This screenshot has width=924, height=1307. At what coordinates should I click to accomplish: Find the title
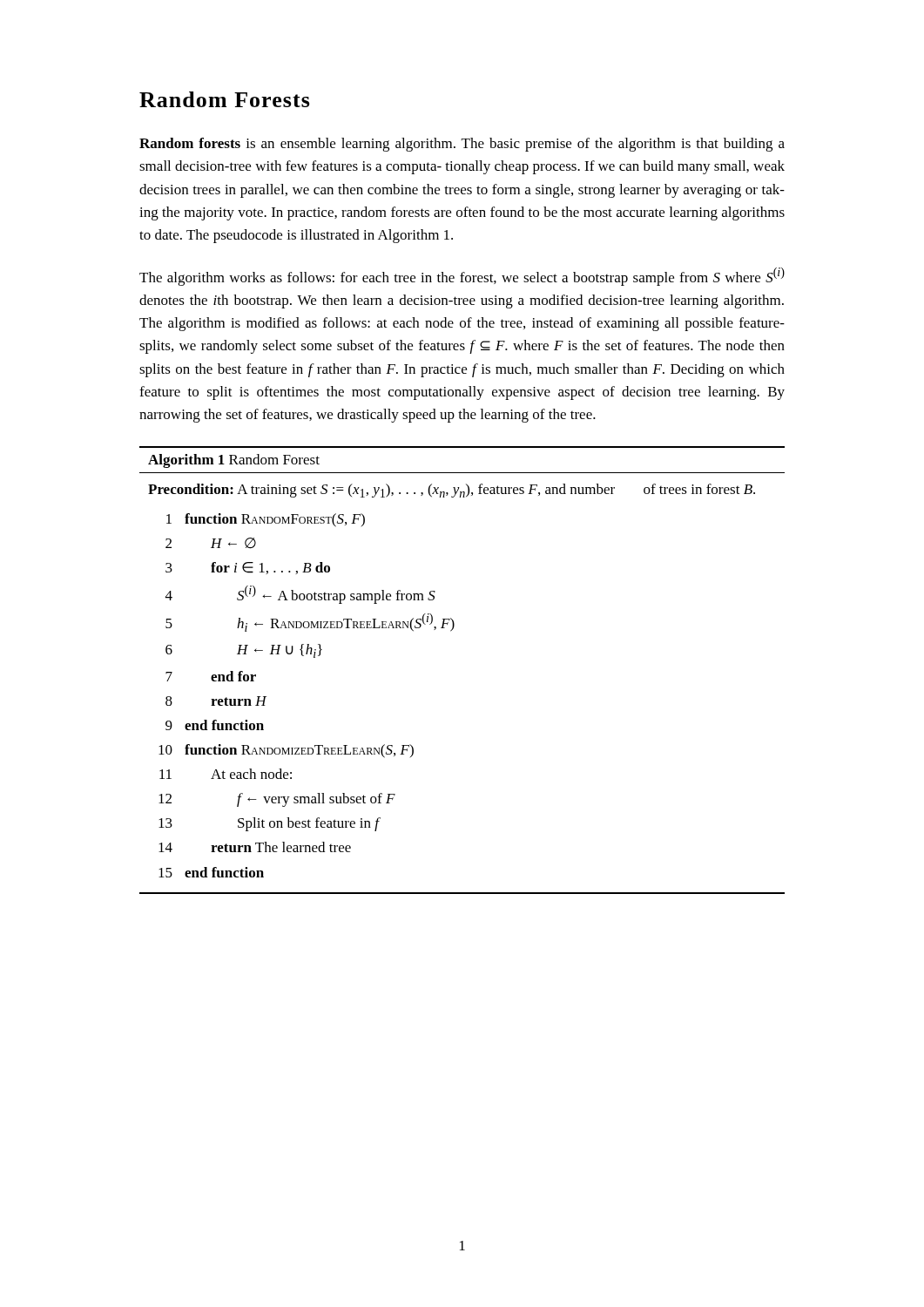point(225,100)
